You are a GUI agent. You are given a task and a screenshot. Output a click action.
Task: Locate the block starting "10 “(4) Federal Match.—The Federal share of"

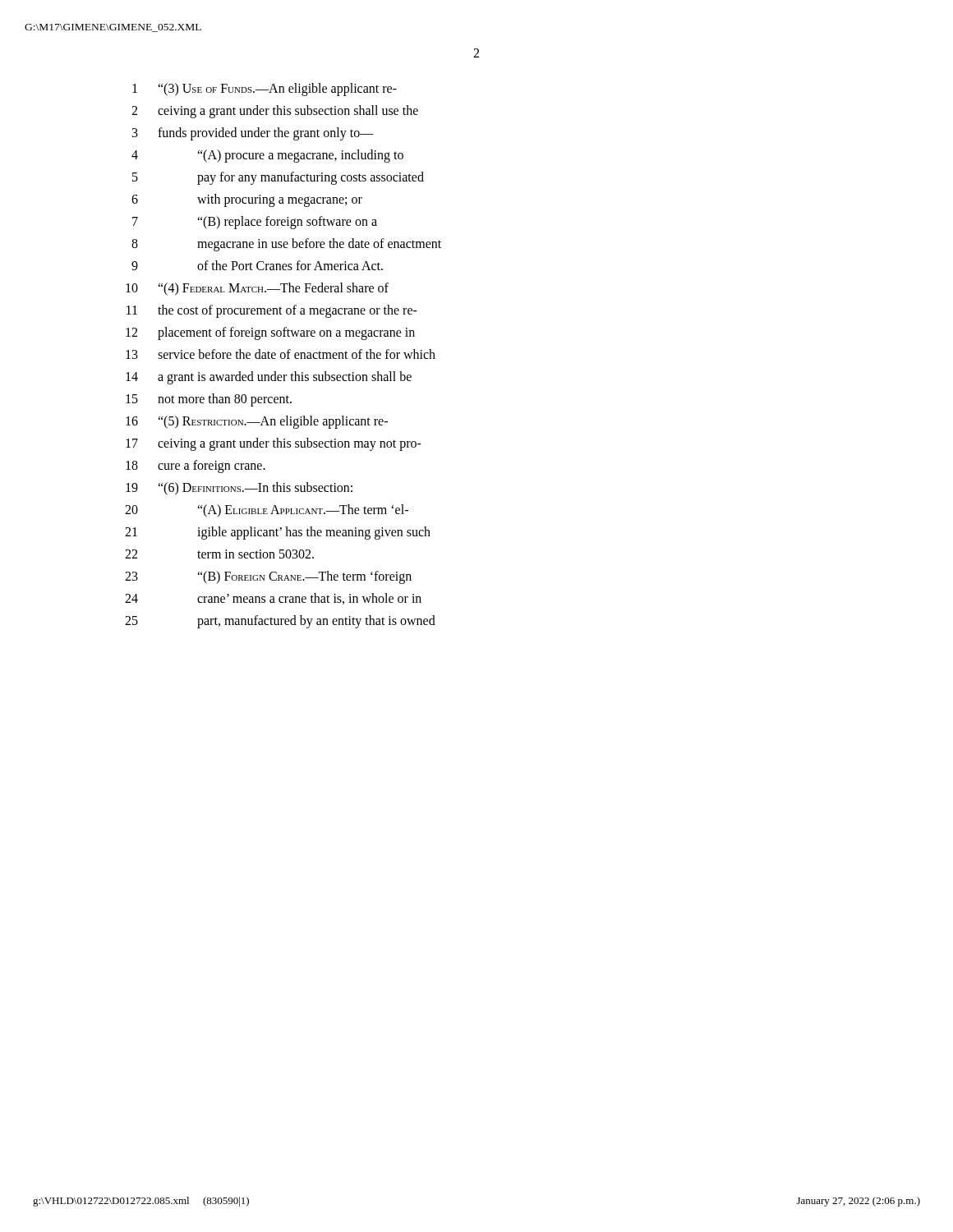pyautogui.click(x=257, y=289)
